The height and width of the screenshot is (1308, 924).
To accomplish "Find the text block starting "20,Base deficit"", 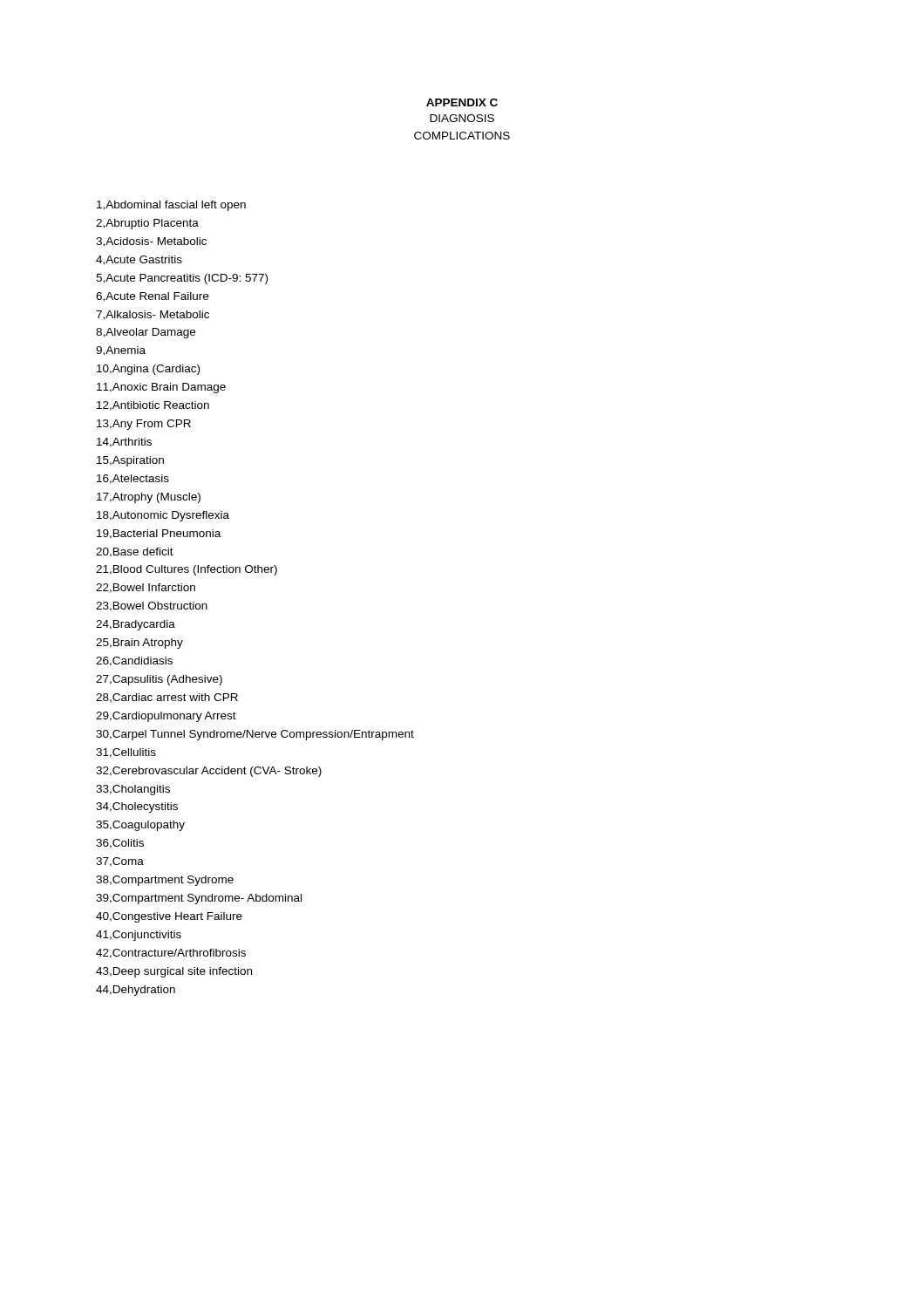I will coord(134,551).
